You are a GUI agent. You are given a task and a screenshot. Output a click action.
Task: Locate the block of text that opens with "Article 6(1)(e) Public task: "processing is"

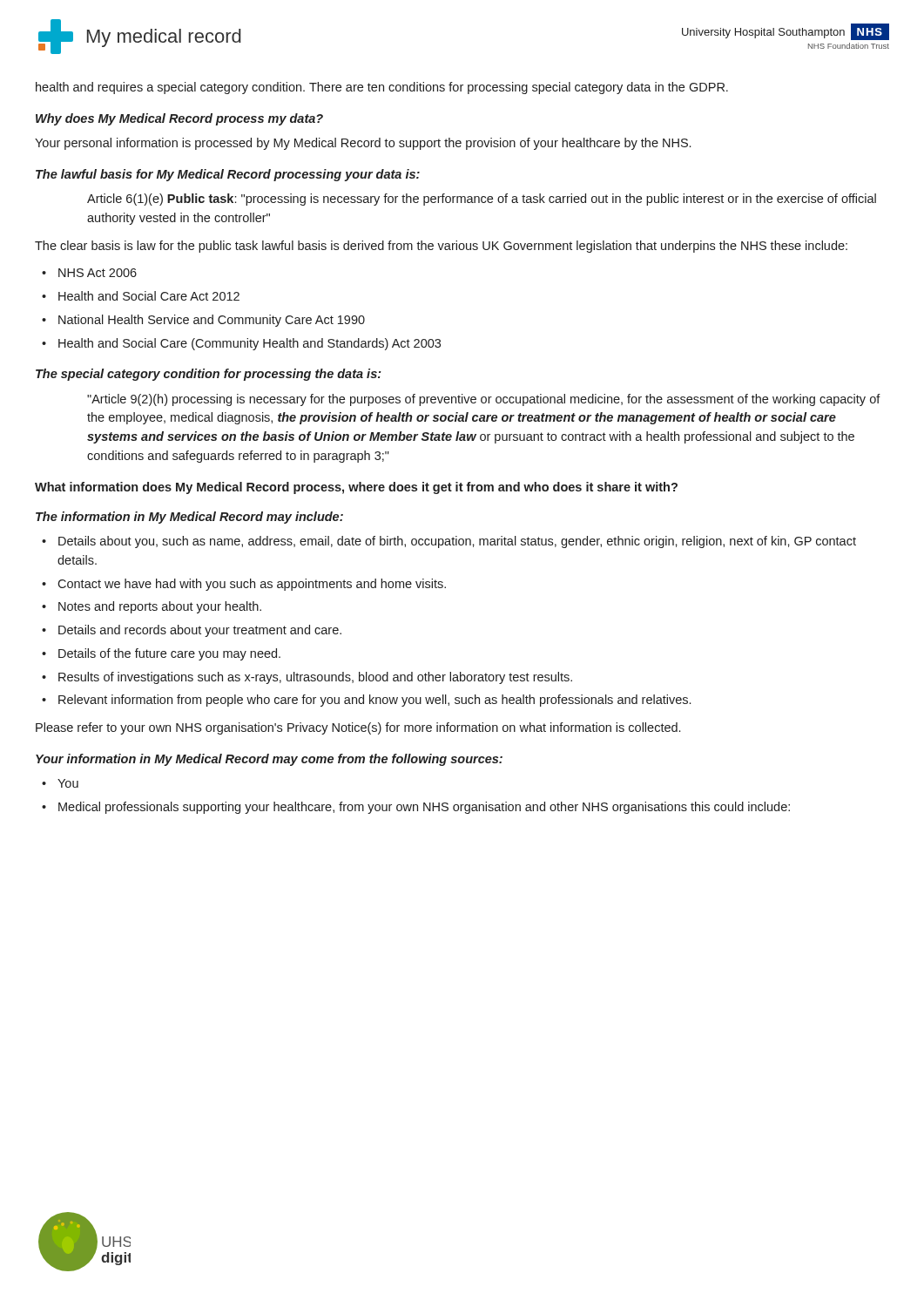482,208
